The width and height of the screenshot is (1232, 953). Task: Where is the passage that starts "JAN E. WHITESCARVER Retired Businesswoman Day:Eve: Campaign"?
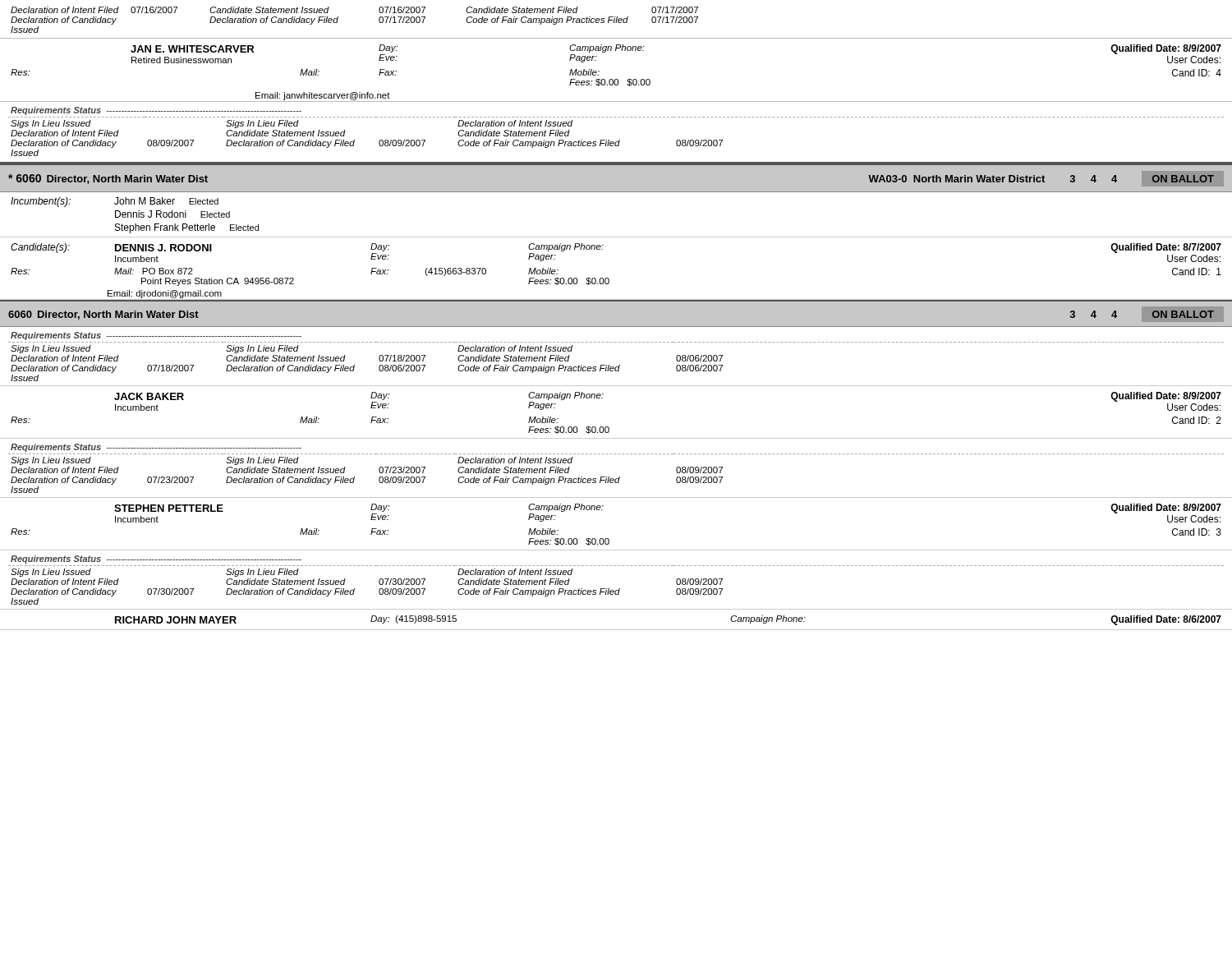click(x=616, y=71)
